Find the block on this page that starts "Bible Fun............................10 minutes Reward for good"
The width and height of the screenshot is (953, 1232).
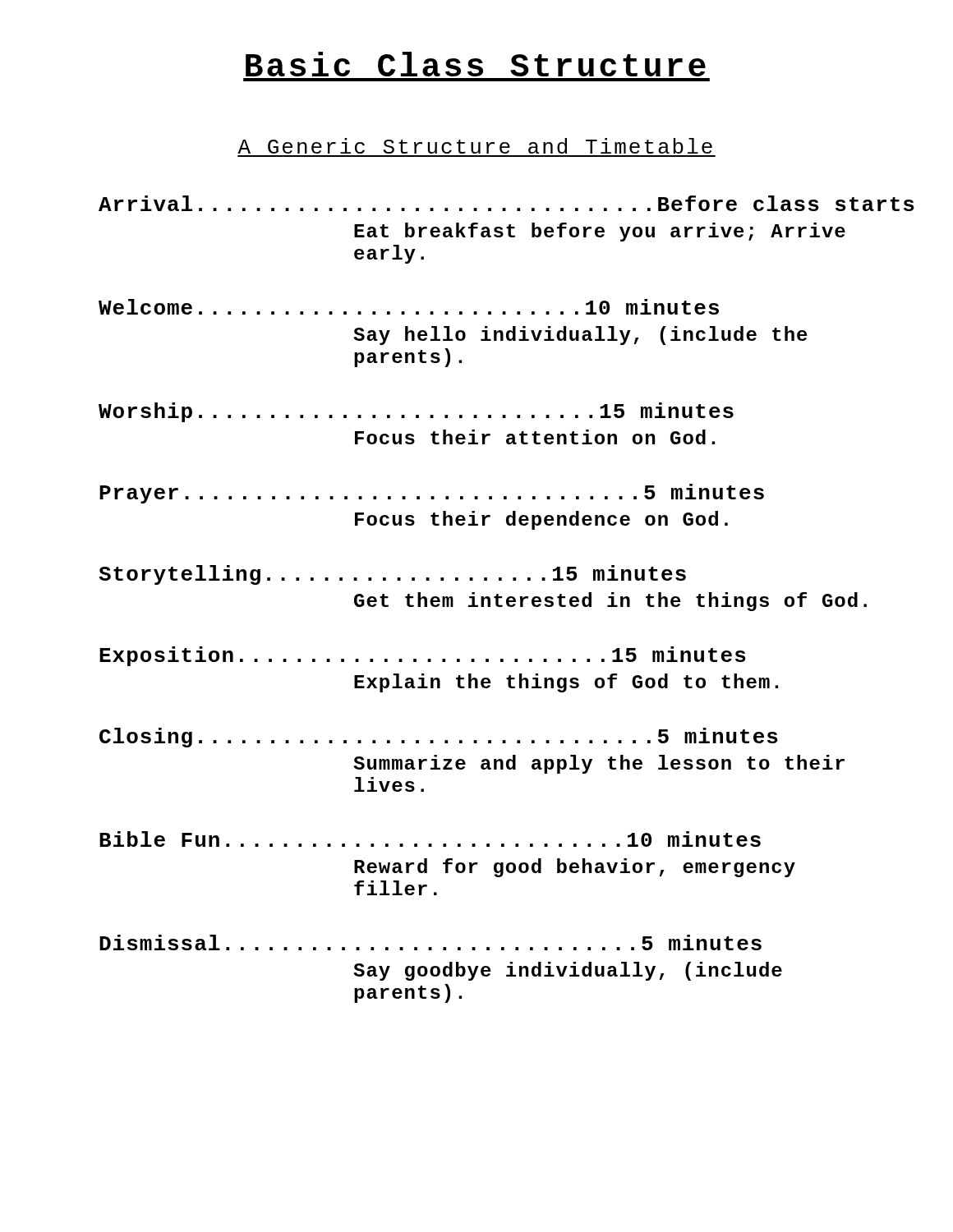[x=493, y=865]
